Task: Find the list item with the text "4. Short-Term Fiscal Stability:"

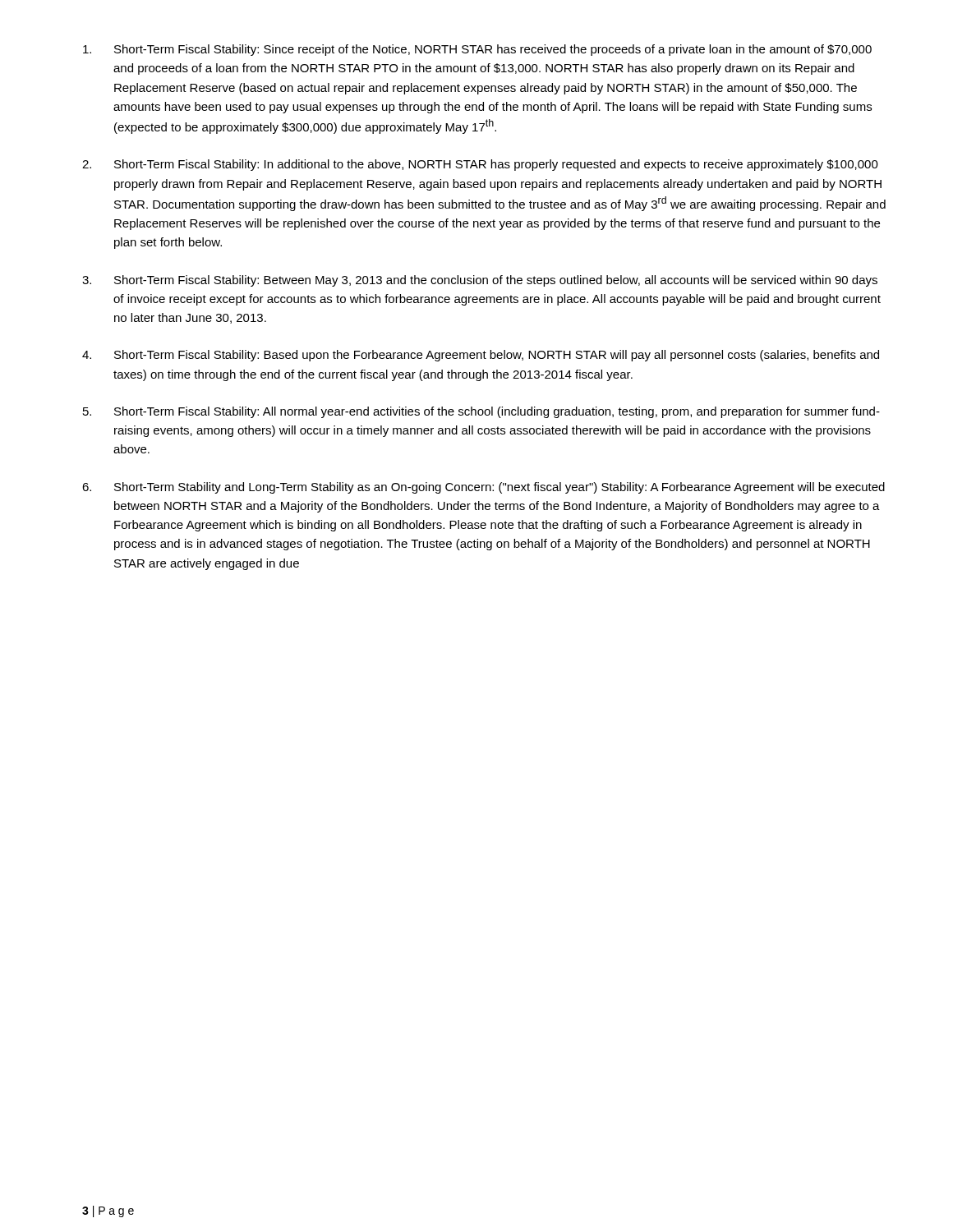Action: coord(485,364)
